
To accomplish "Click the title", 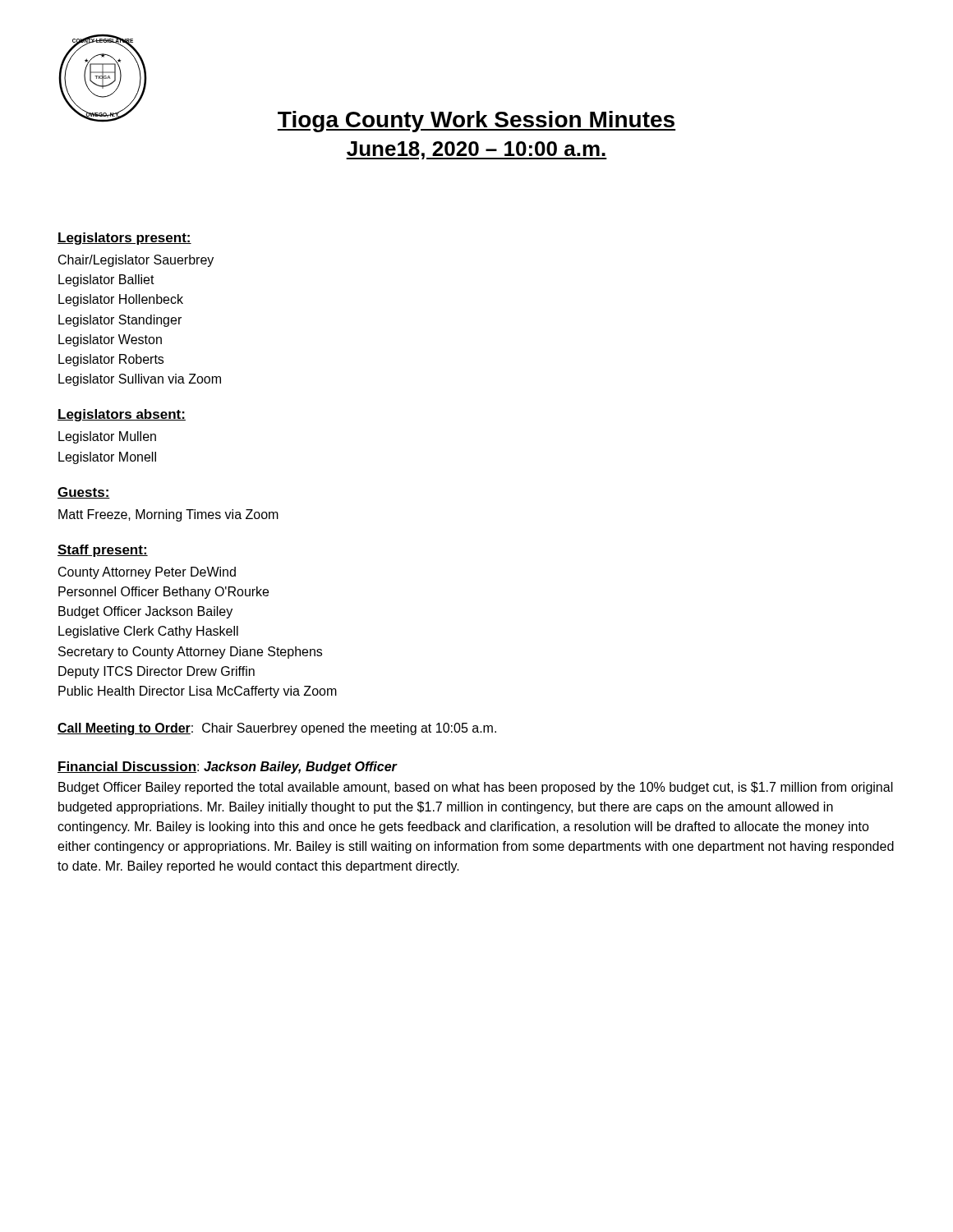I will 476,134.
